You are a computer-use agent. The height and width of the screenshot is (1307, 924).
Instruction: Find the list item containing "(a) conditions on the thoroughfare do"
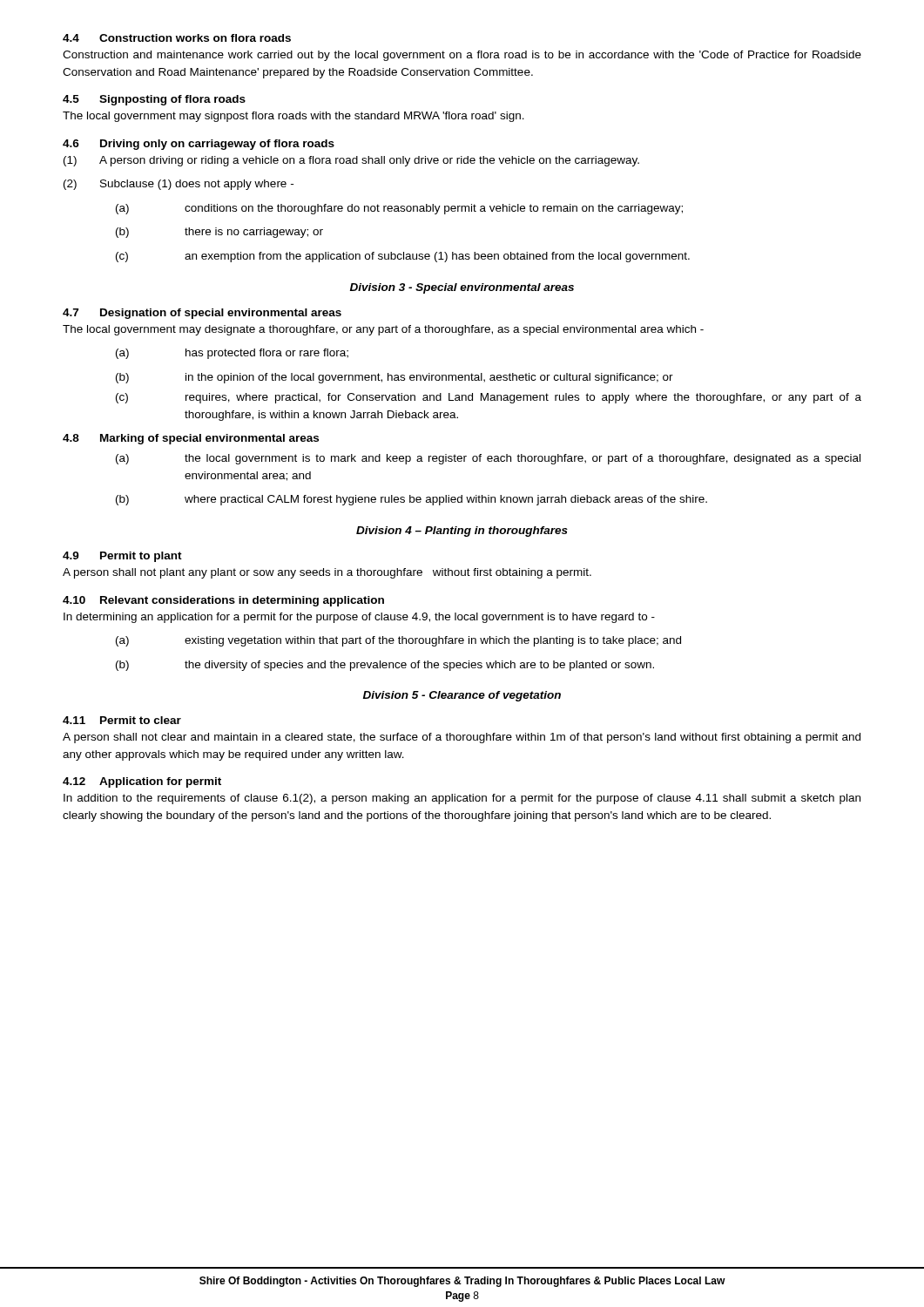[462, 208]
